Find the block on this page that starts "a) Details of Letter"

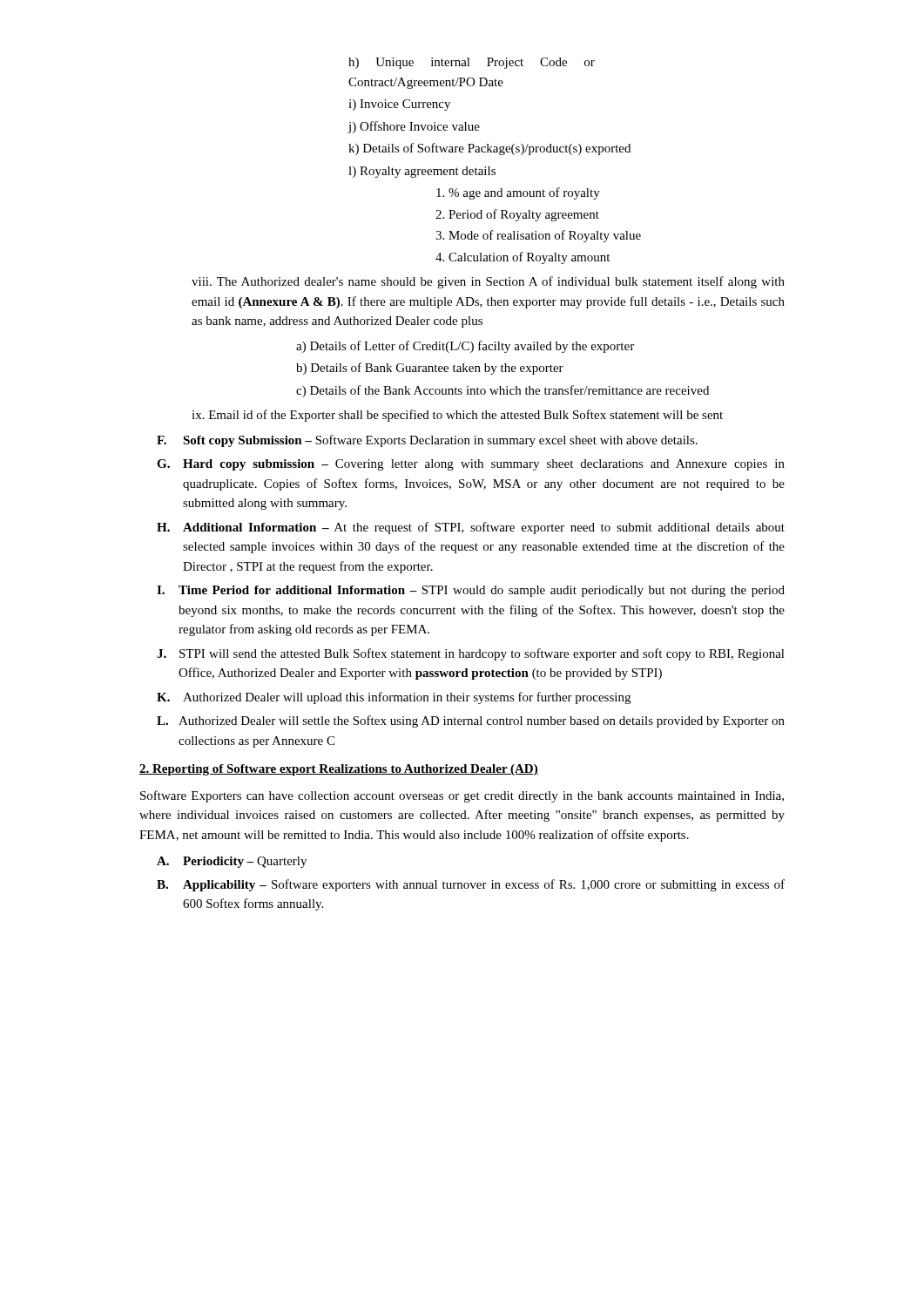tap(465, 346)
